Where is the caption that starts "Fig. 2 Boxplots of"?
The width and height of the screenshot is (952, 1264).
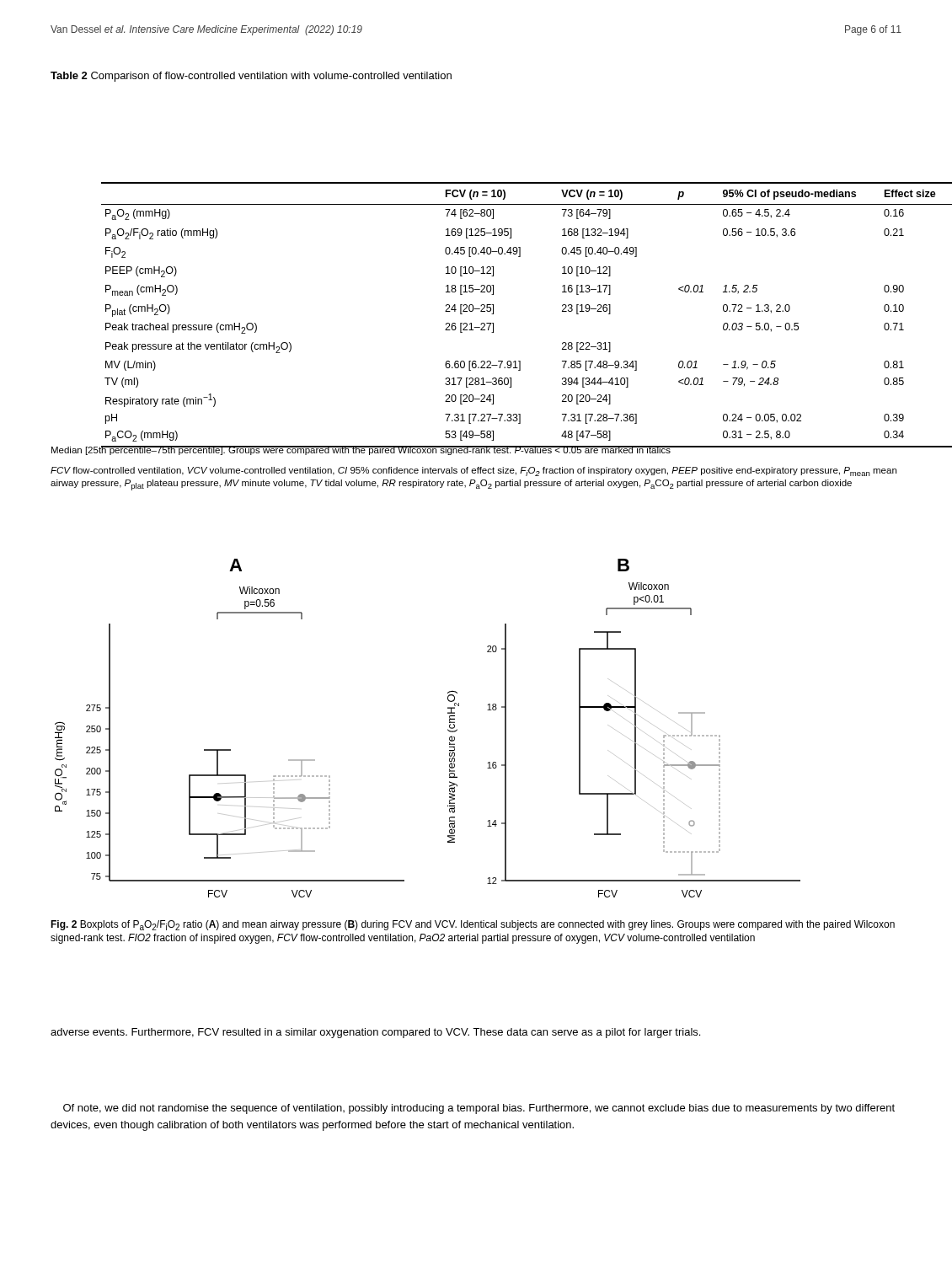(473, 931)
